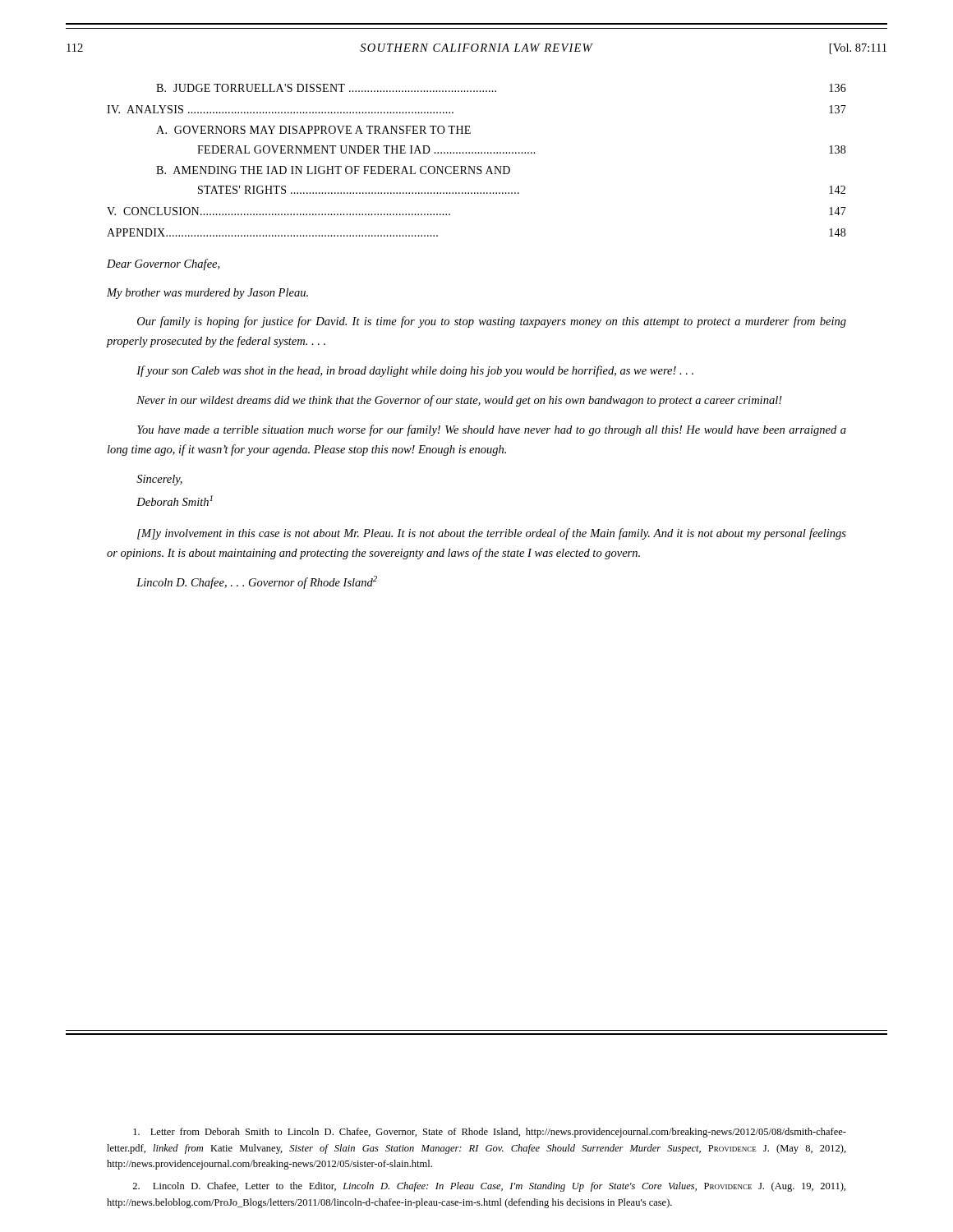
Task: Find the list item that says "B. Judge Torruella's Dissent"
Action: [476, 89]
